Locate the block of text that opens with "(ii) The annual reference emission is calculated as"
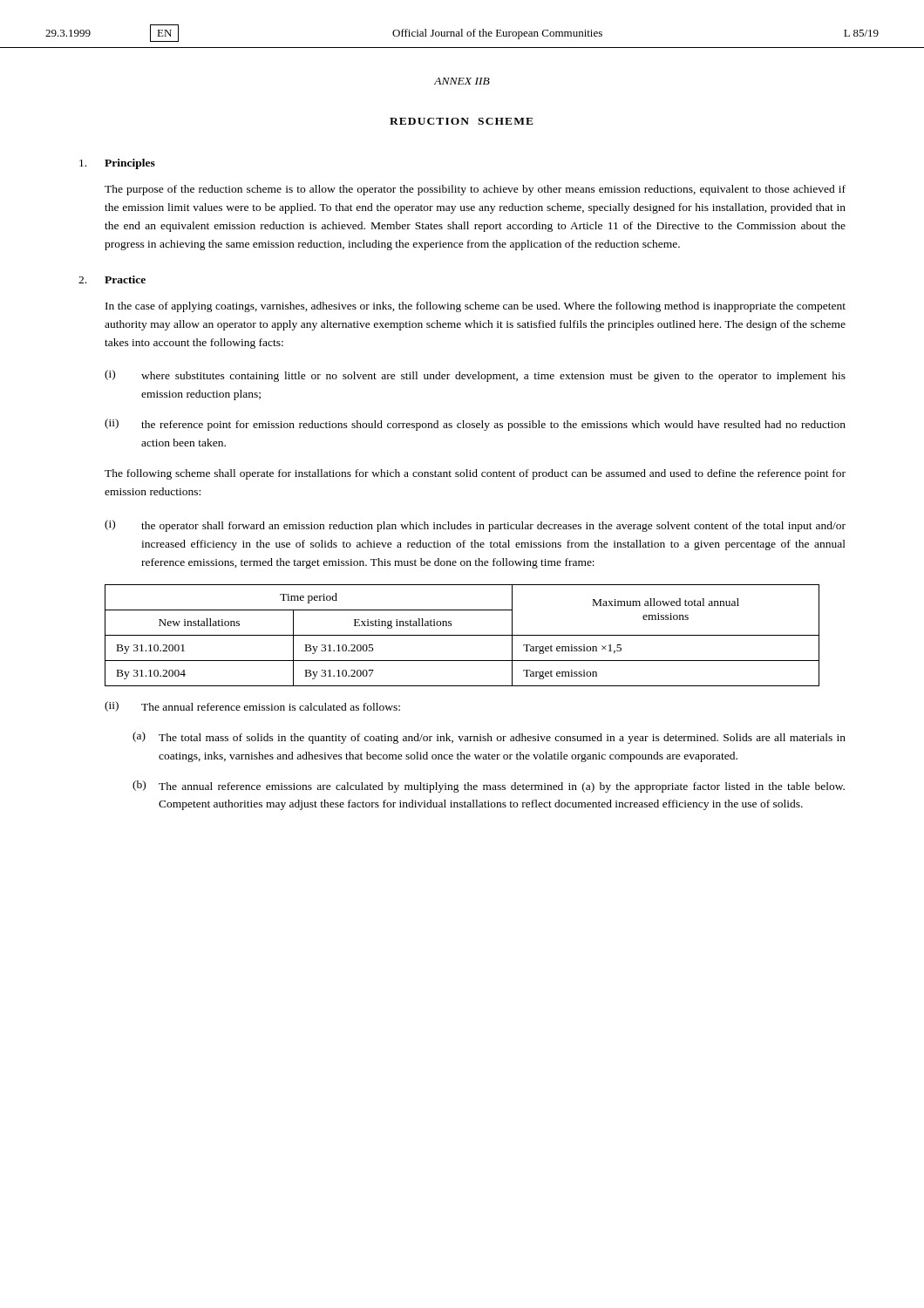 252,706
